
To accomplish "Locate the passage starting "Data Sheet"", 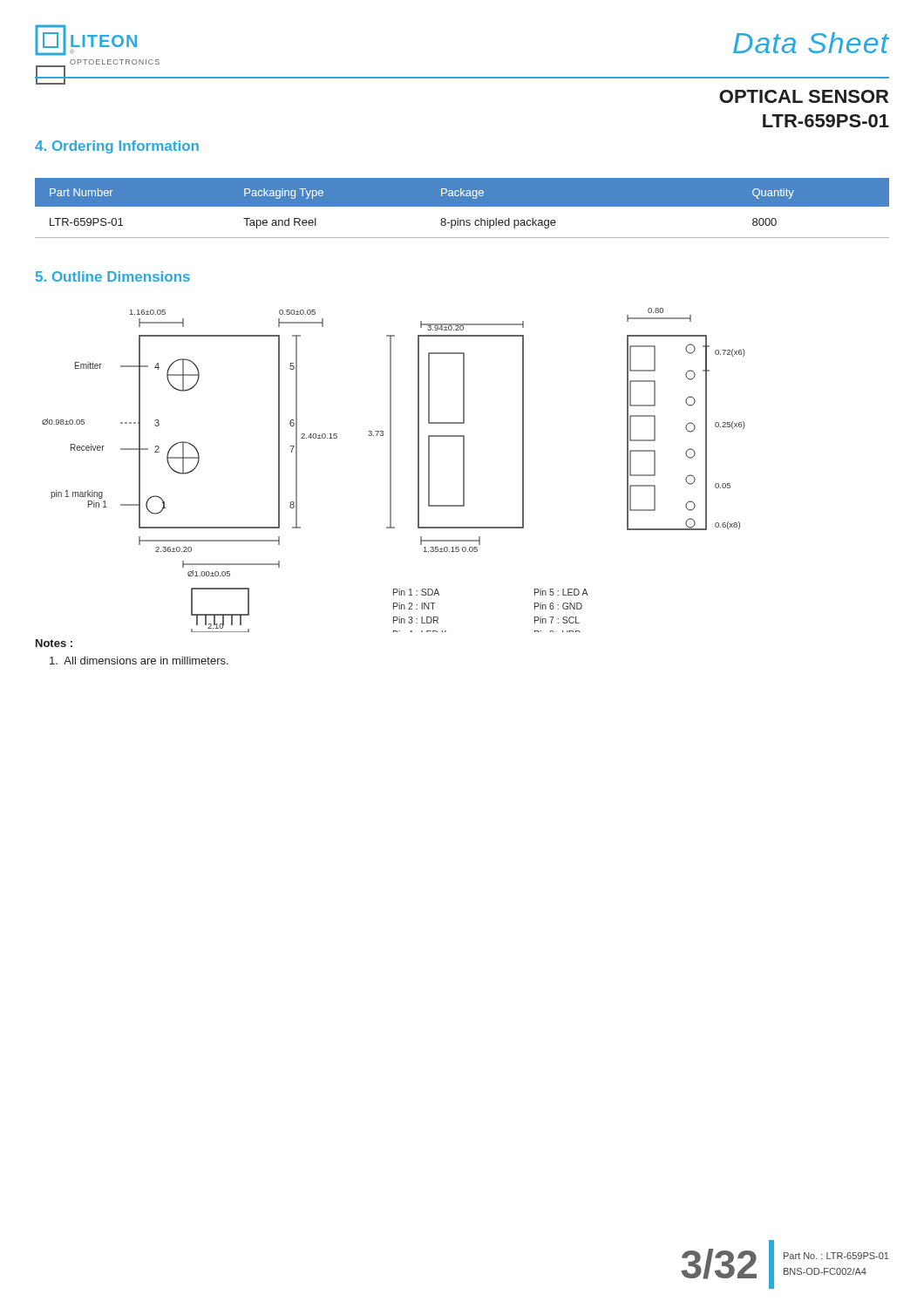I will [811, 43].
